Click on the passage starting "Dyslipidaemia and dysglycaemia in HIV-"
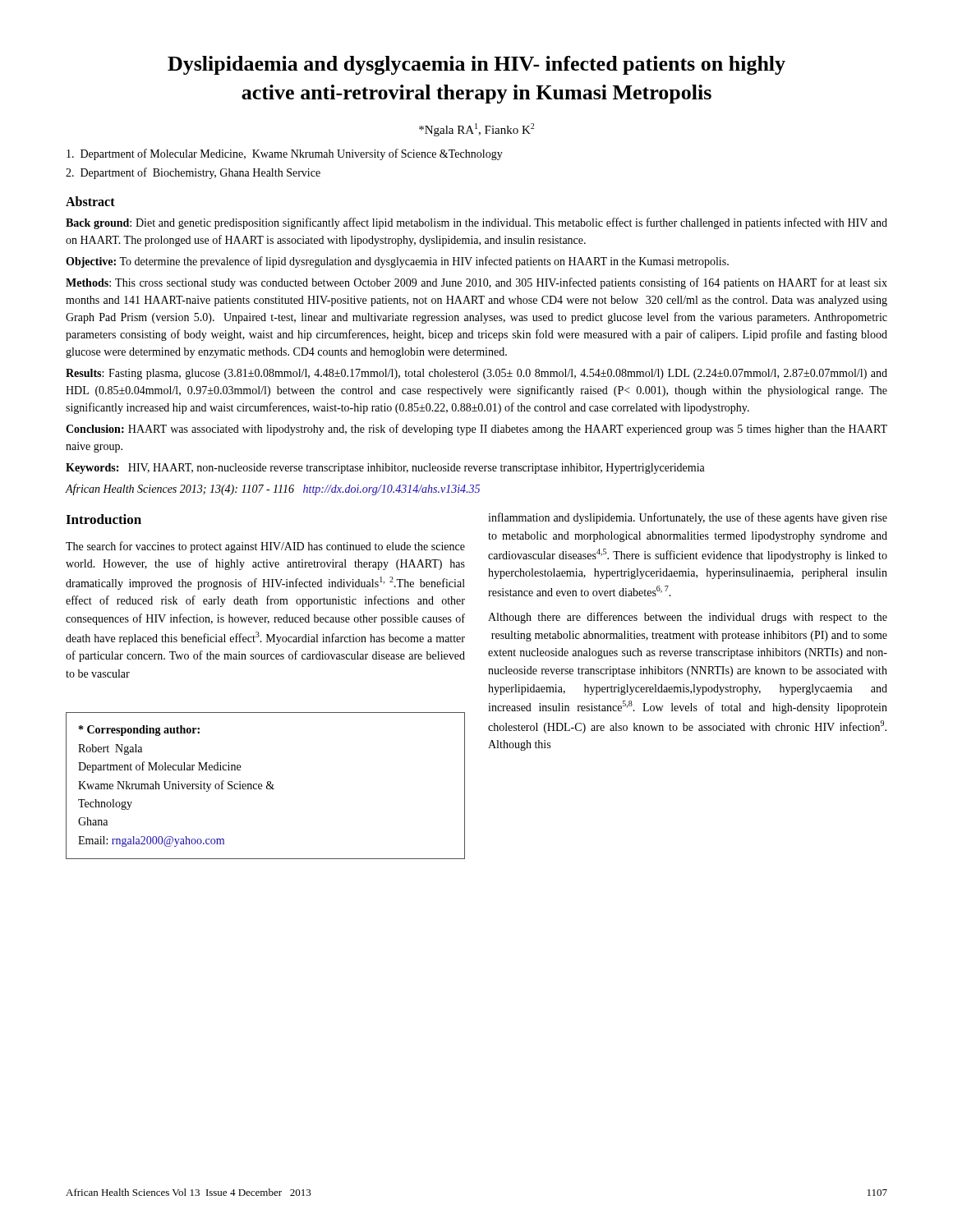This screenshot has height=1232, width=953. pos(476,78)
